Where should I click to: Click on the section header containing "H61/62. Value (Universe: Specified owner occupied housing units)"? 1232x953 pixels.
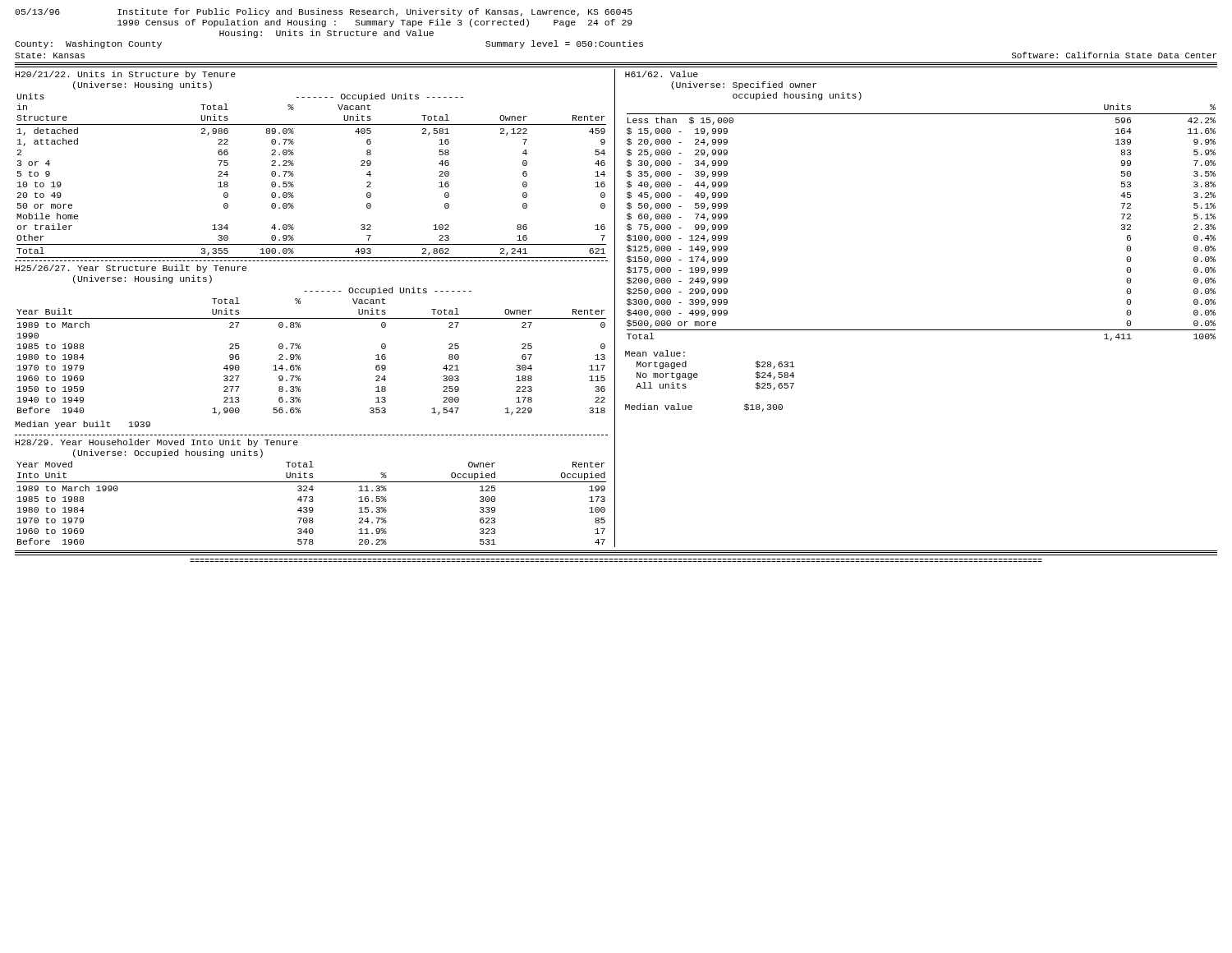pyautogui.click(x=662, y=74)
